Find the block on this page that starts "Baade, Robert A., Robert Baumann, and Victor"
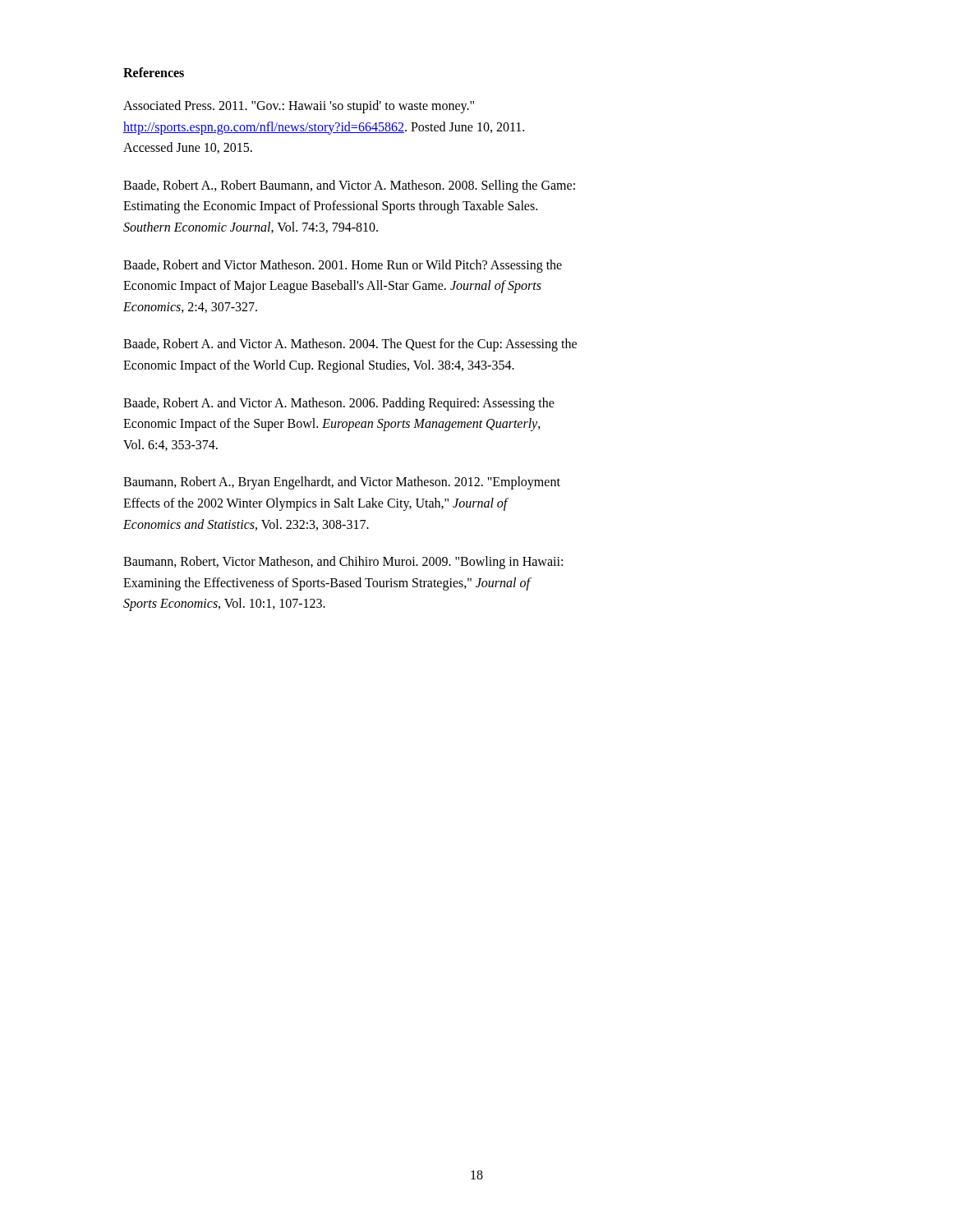953x1232 pixels. (476, 206)
